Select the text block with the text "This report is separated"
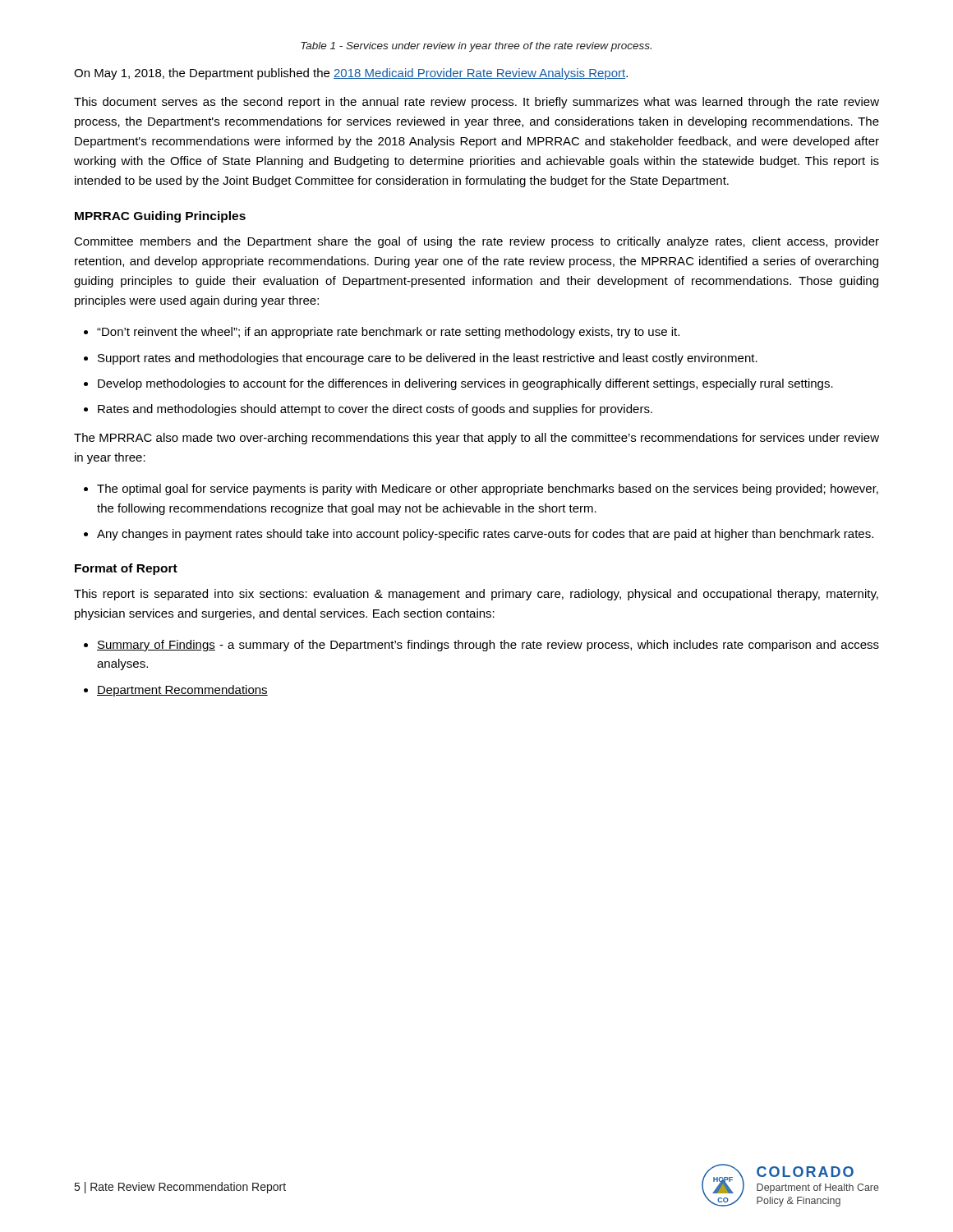This screenshot has width=953, height=1232. (x=476, y=603)
